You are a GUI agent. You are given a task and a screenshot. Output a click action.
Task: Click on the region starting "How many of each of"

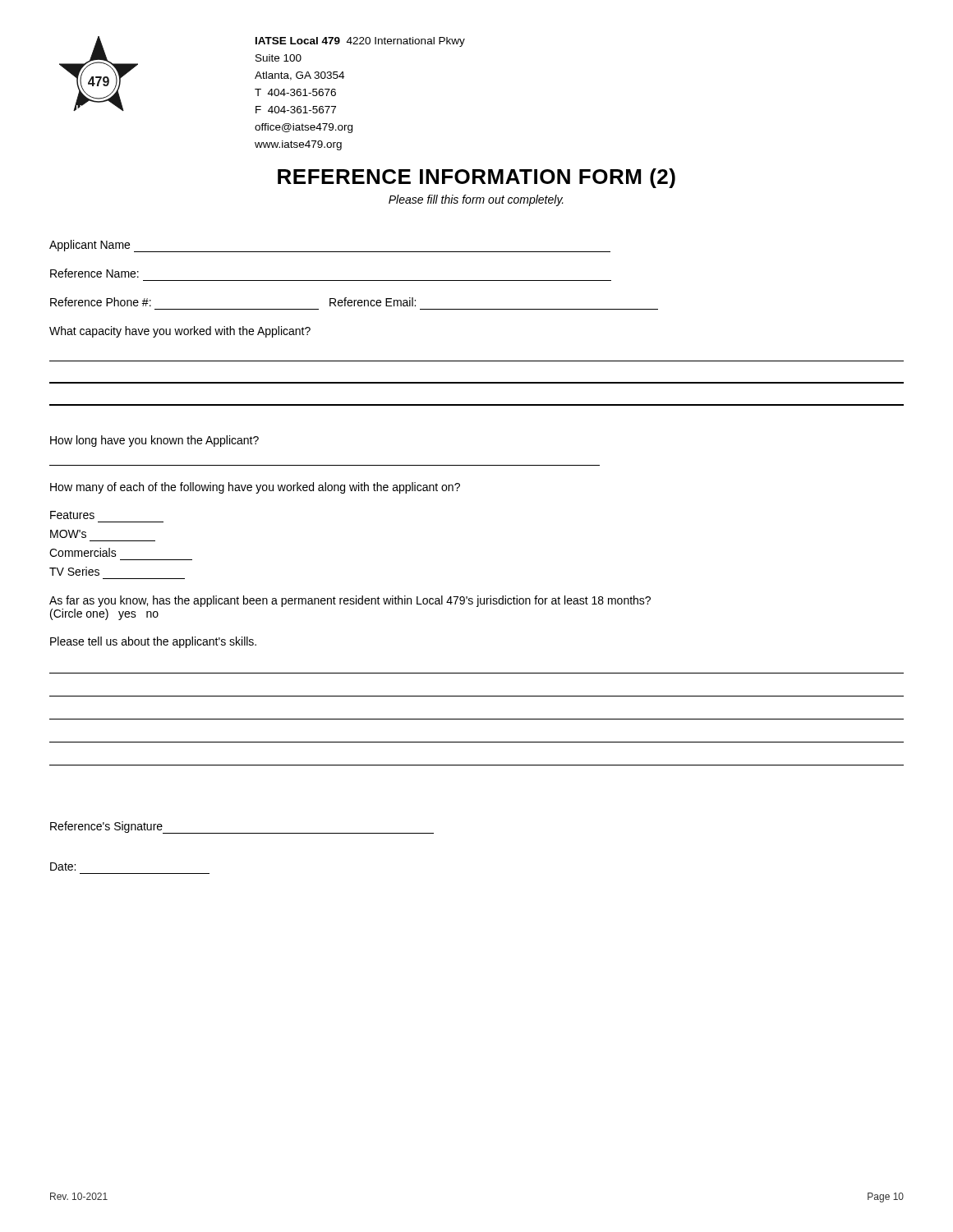pos(255,488)
